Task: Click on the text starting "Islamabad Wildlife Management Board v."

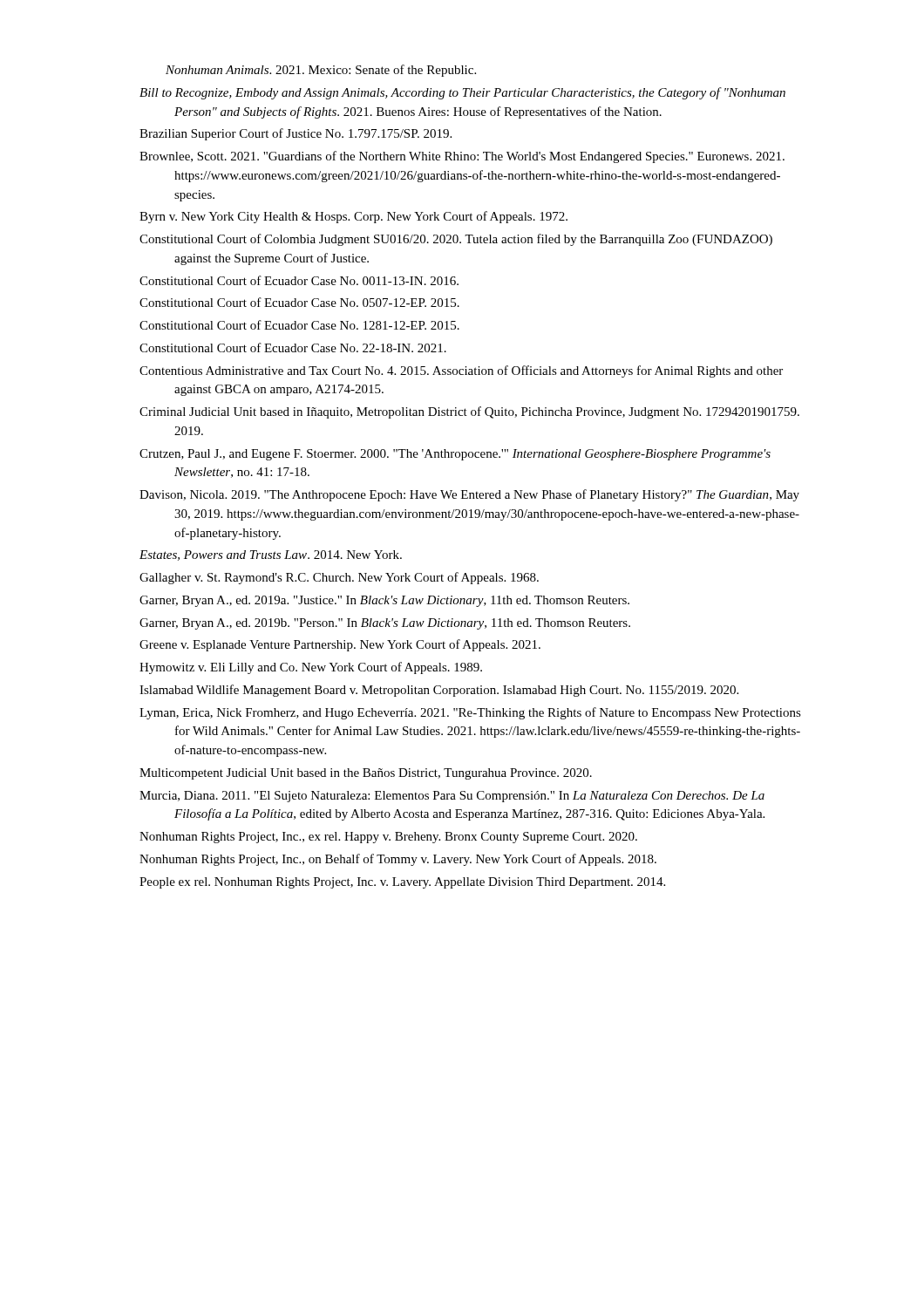Action: coord(439,690)
